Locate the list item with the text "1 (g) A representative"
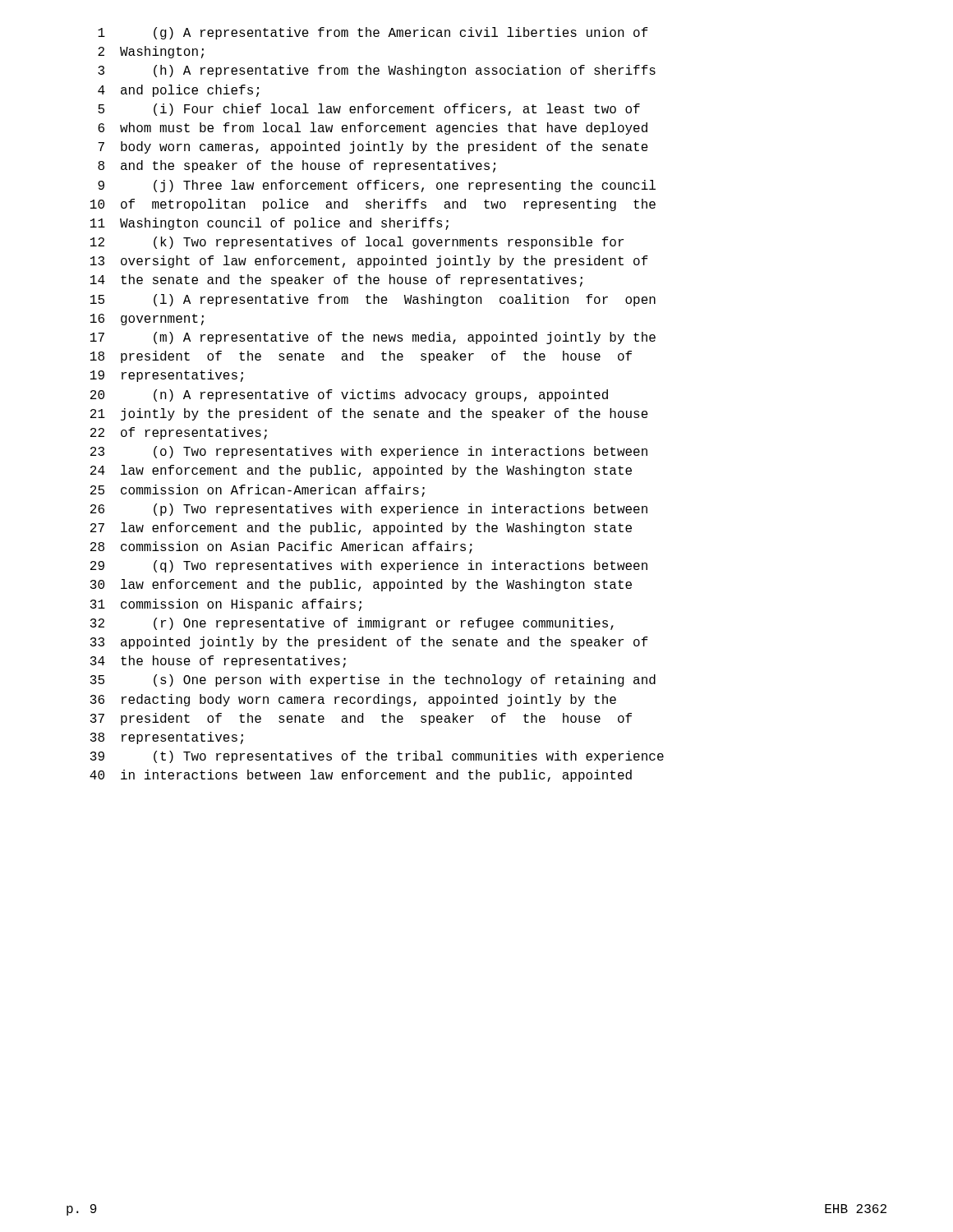 (476, 34)
